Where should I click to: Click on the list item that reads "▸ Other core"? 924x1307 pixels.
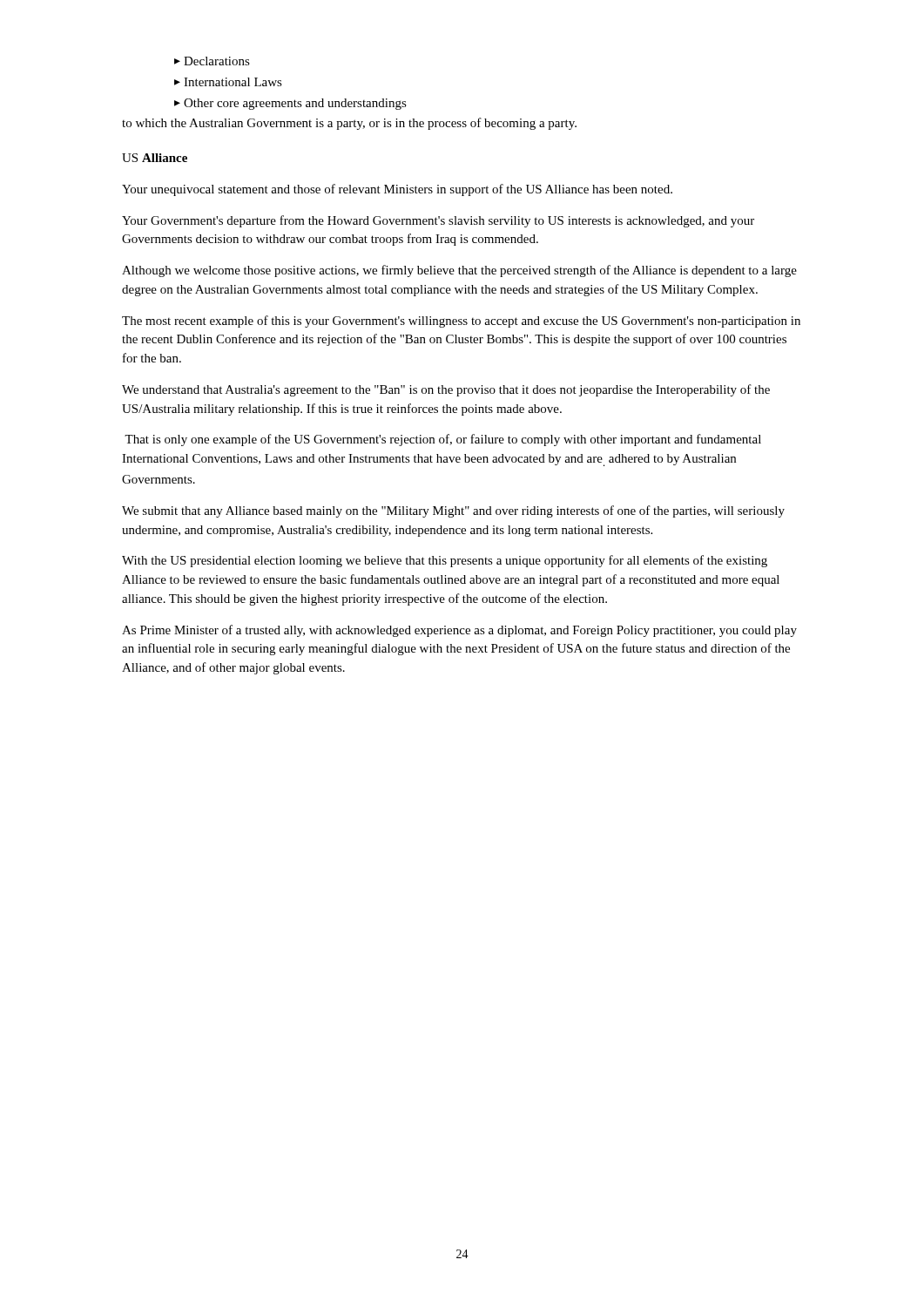click(290, 103)
